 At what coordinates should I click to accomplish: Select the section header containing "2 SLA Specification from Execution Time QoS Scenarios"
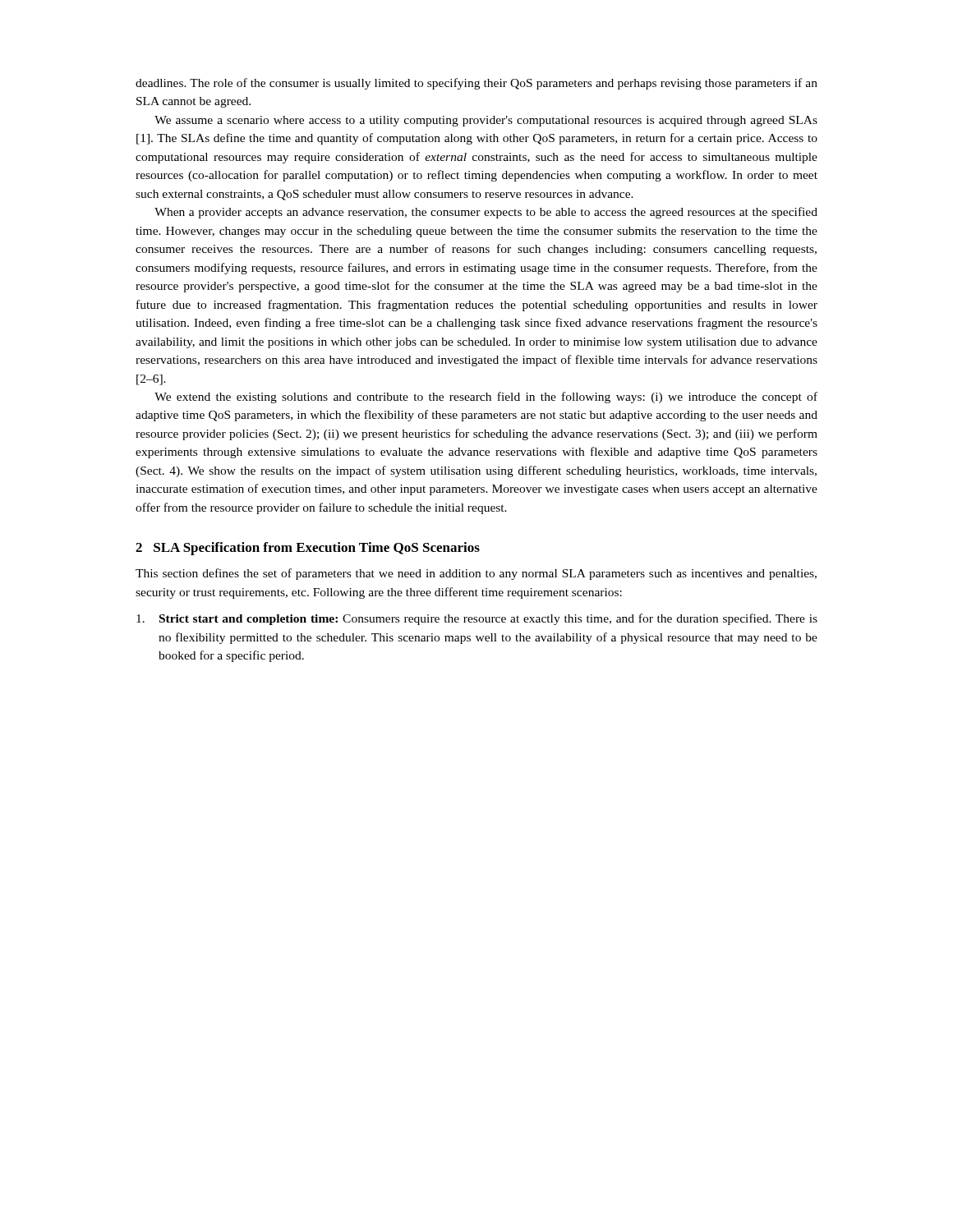(308, 548)
